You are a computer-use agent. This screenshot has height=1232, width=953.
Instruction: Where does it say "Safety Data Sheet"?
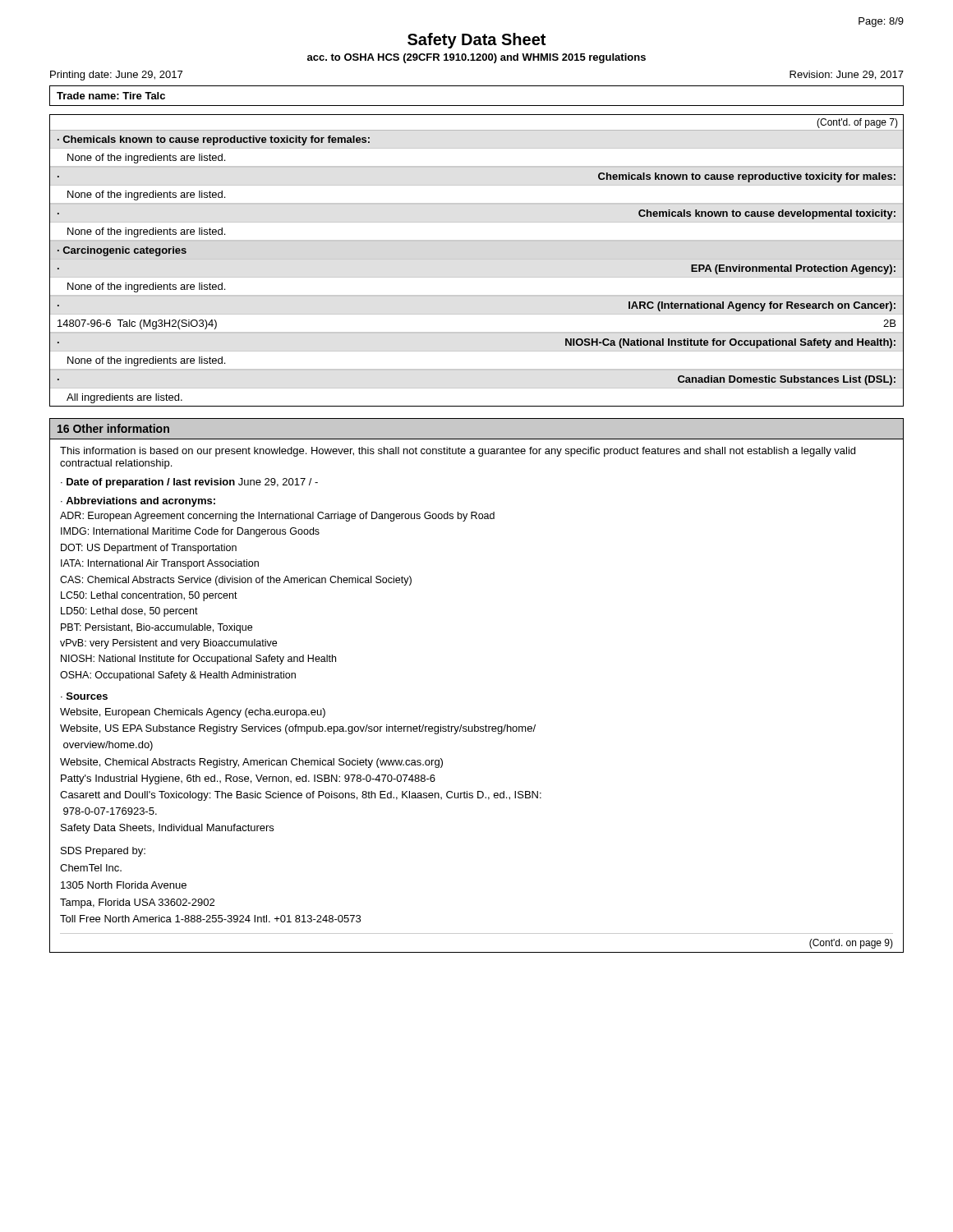coord(476,39)
